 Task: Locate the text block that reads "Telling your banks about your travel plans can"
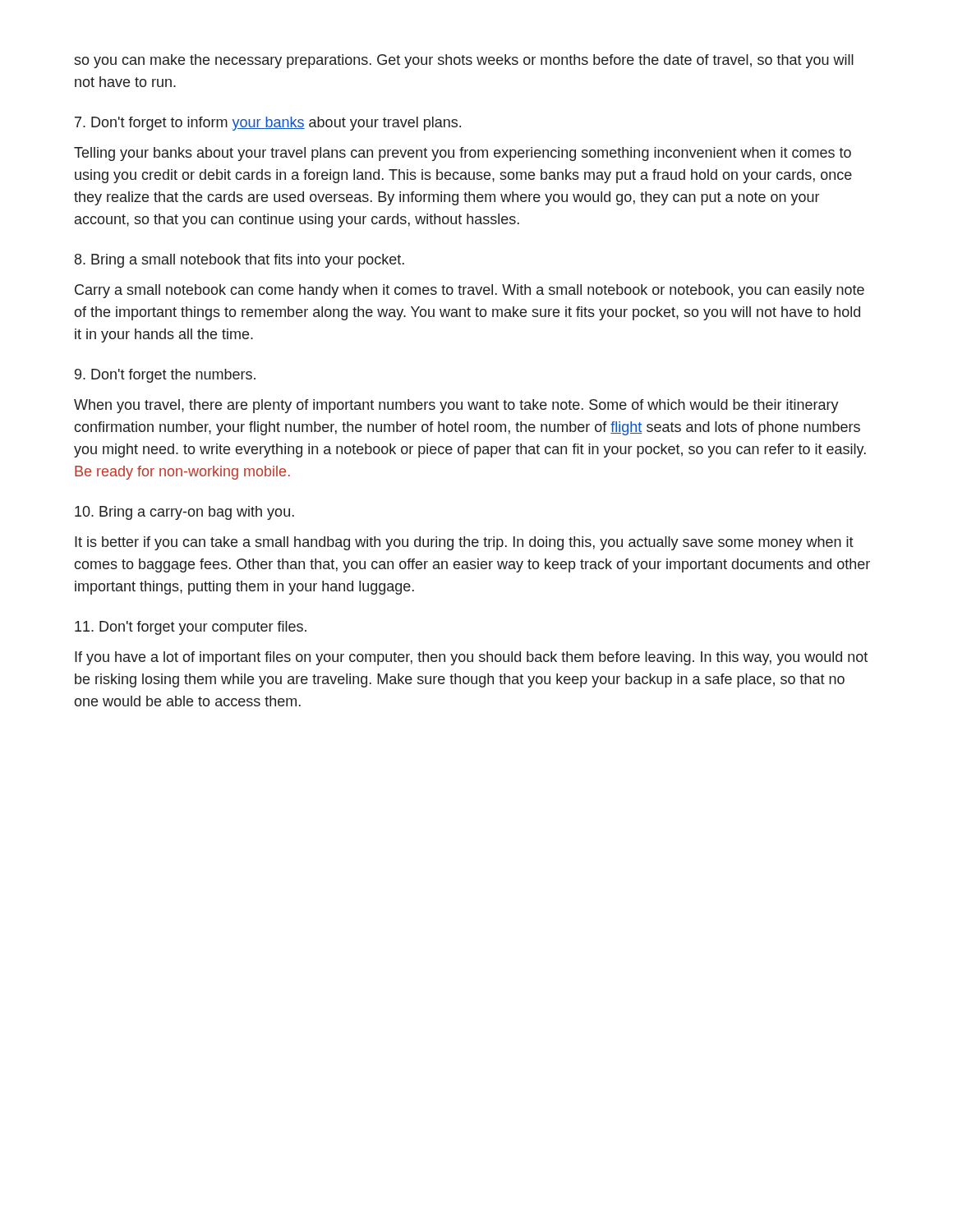pyautogui.click(x=463, y=186)
